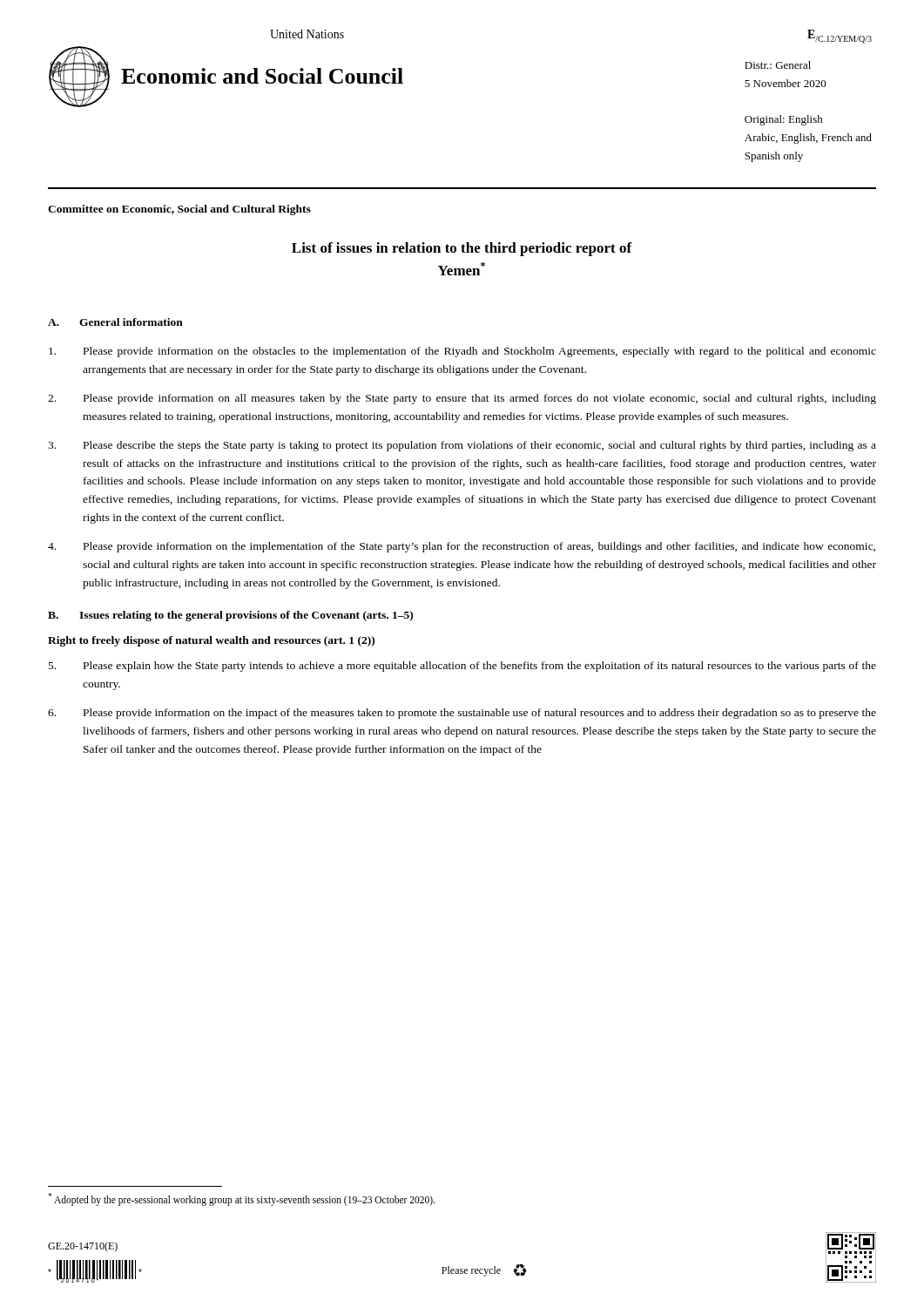924x1307 pixels.
Task: Locate the block of text that opens with "Please provide information on the implementation of"
Action: pos(462,565)
